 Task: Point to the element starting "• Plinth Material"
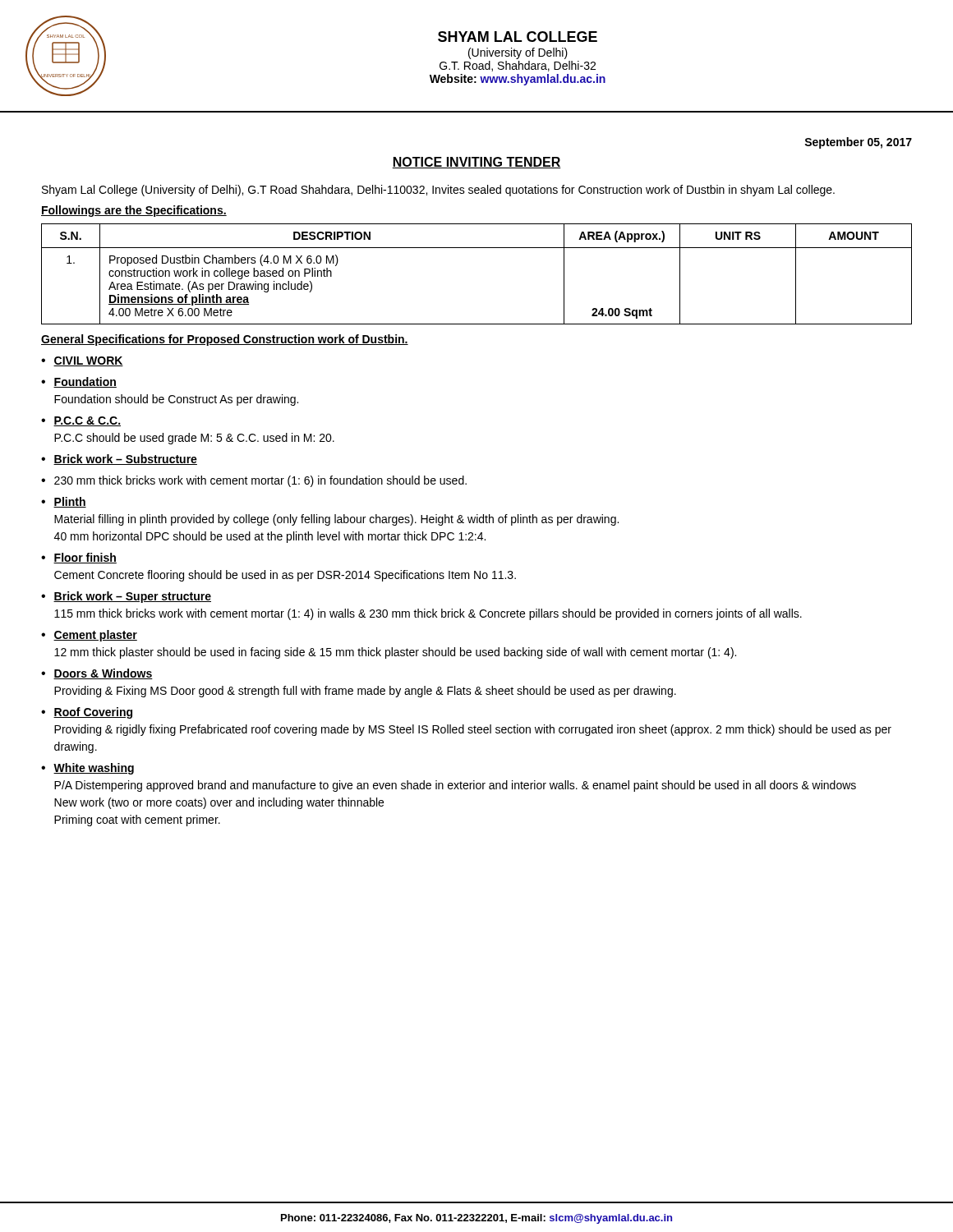coord(476,520)
